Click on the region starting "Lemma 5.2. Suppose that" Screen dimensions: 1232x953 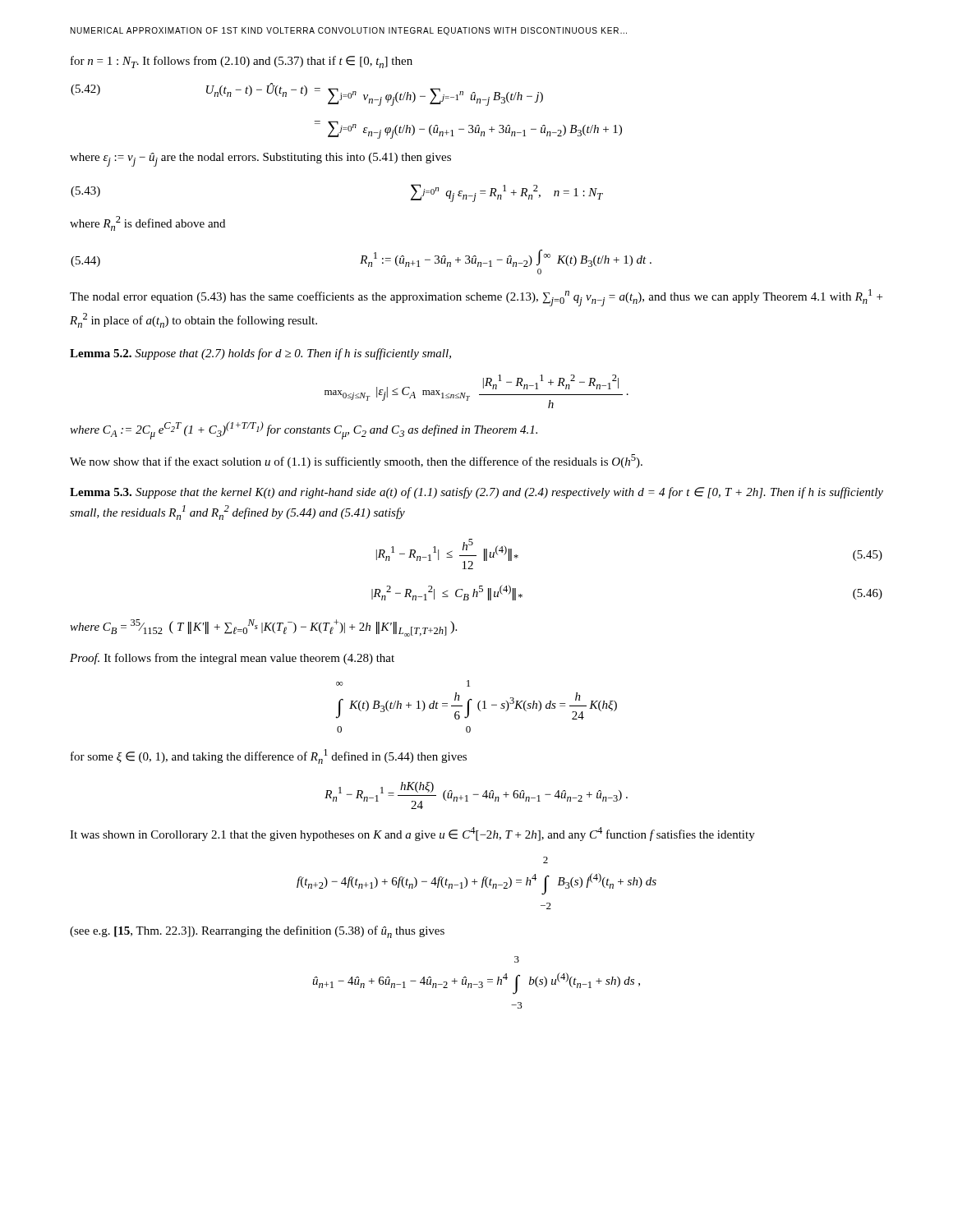261,353
